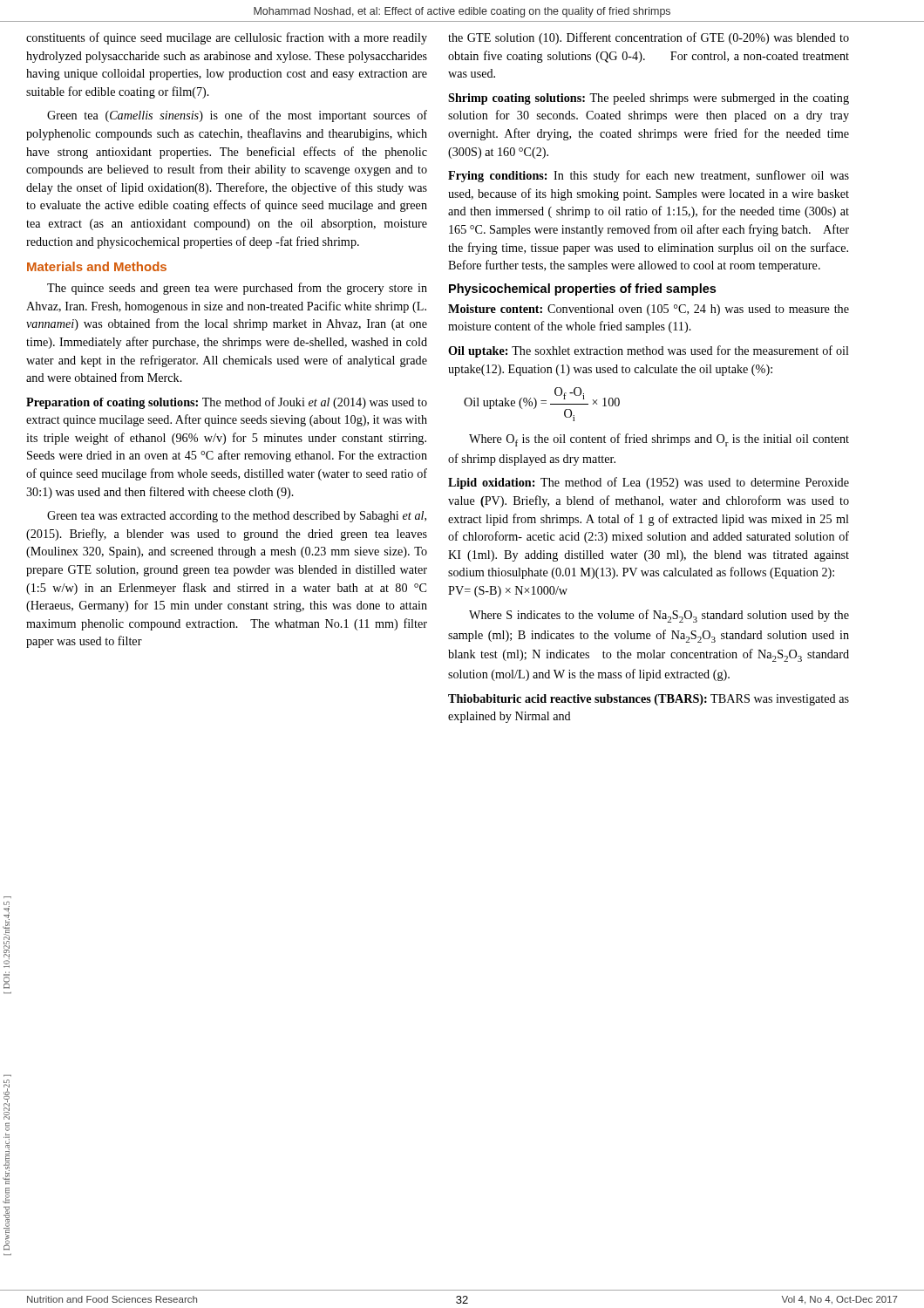Locate the block of text that opens with "Moisture content: Conventional oven (105 °C,"
The width and height of the screenshot is (924, 1308).
coord(649,318)
